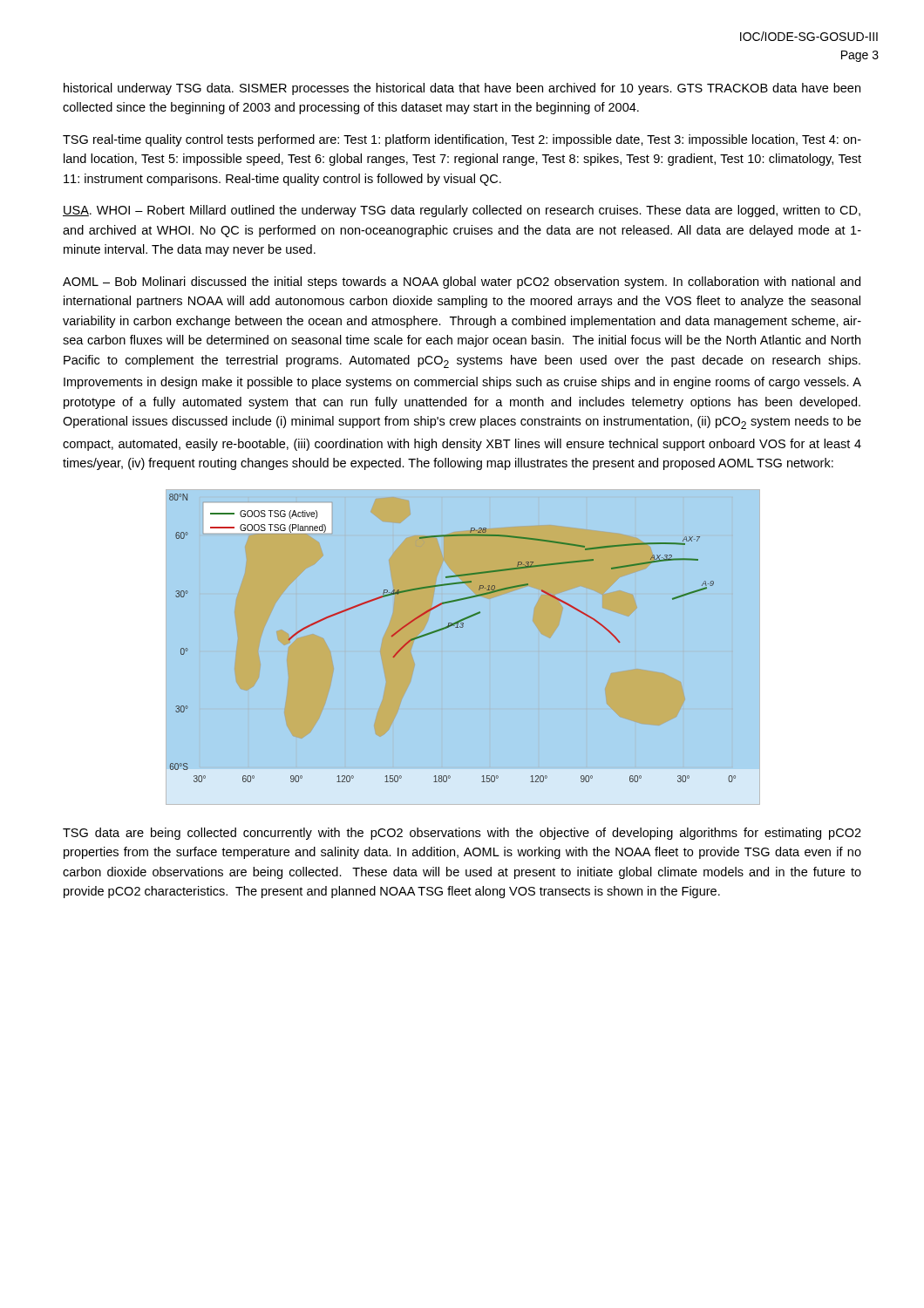Viewport: 924px width, 1308px height.
Task: Select the map
Action: pyautogui.click(x=462, y=648)
